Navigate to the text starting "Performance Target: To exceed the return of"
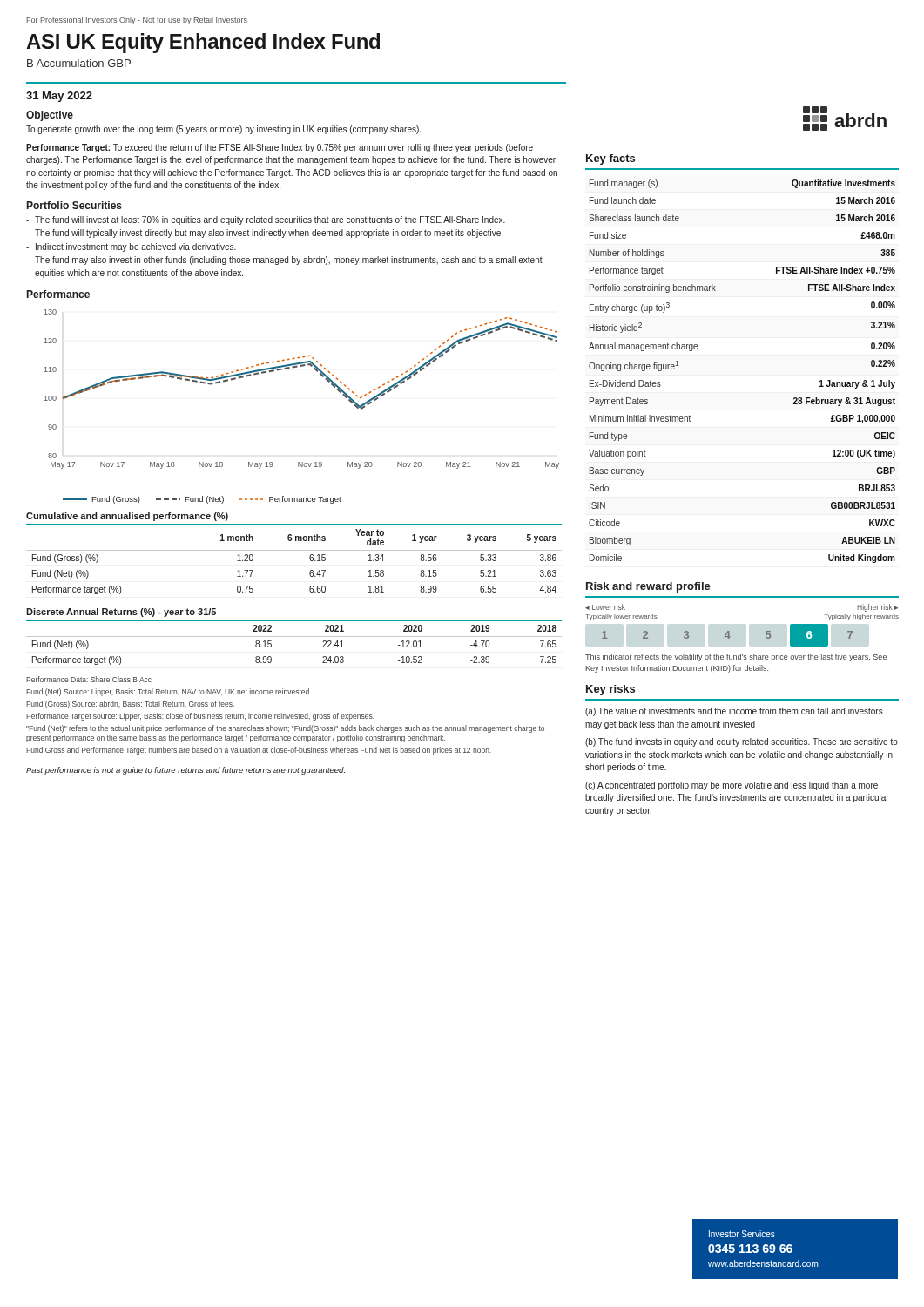The image size is (924, 1307). click(x=292, y=166)
